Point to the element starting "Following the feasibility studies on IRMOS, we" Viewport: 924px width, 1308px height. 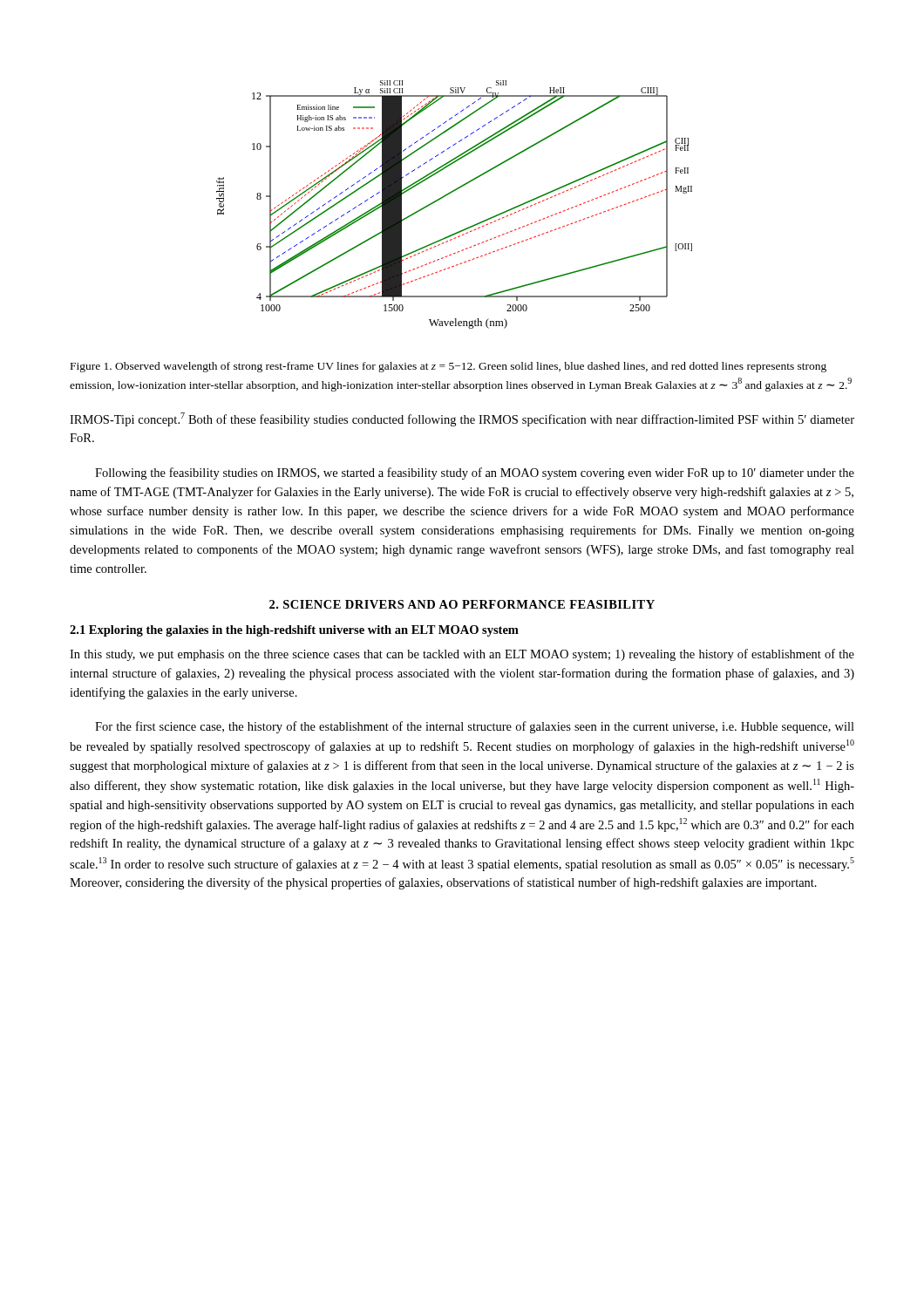pyautogui.click(x=462, y=520)
